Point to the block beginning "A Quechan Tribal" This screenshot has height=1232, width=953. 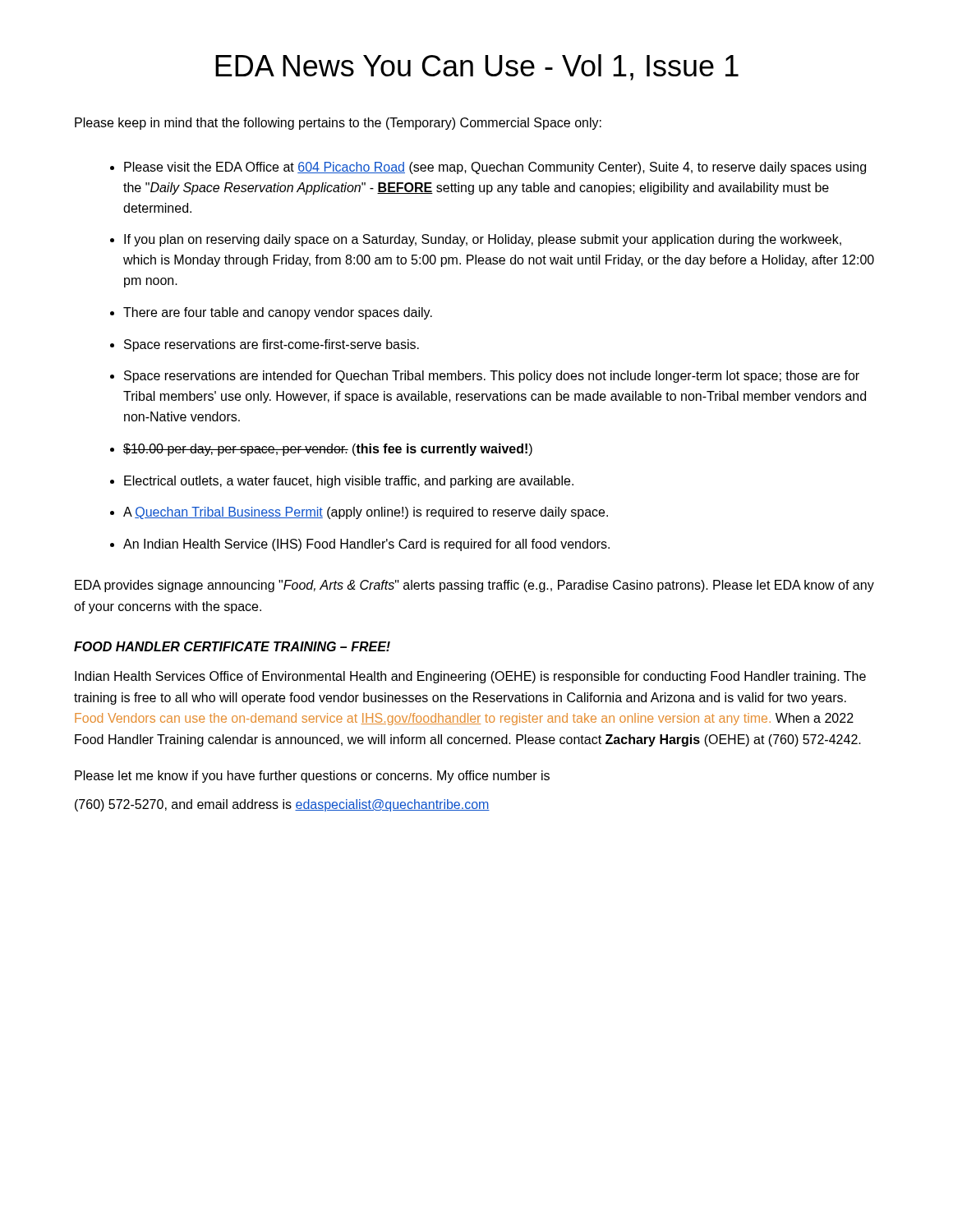click(366, 512)
